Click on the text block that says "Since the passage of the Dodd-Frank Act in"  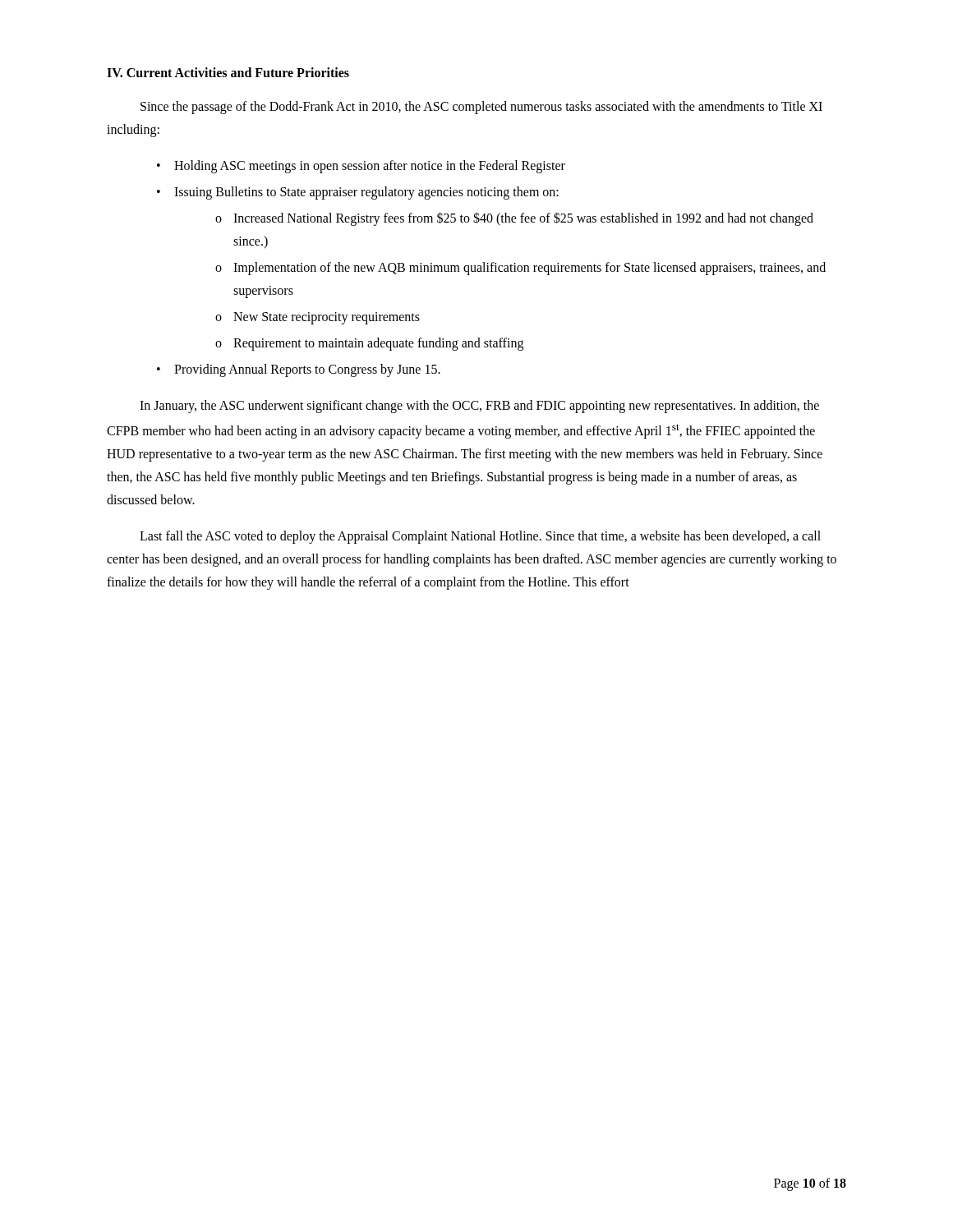click(476, 118)
